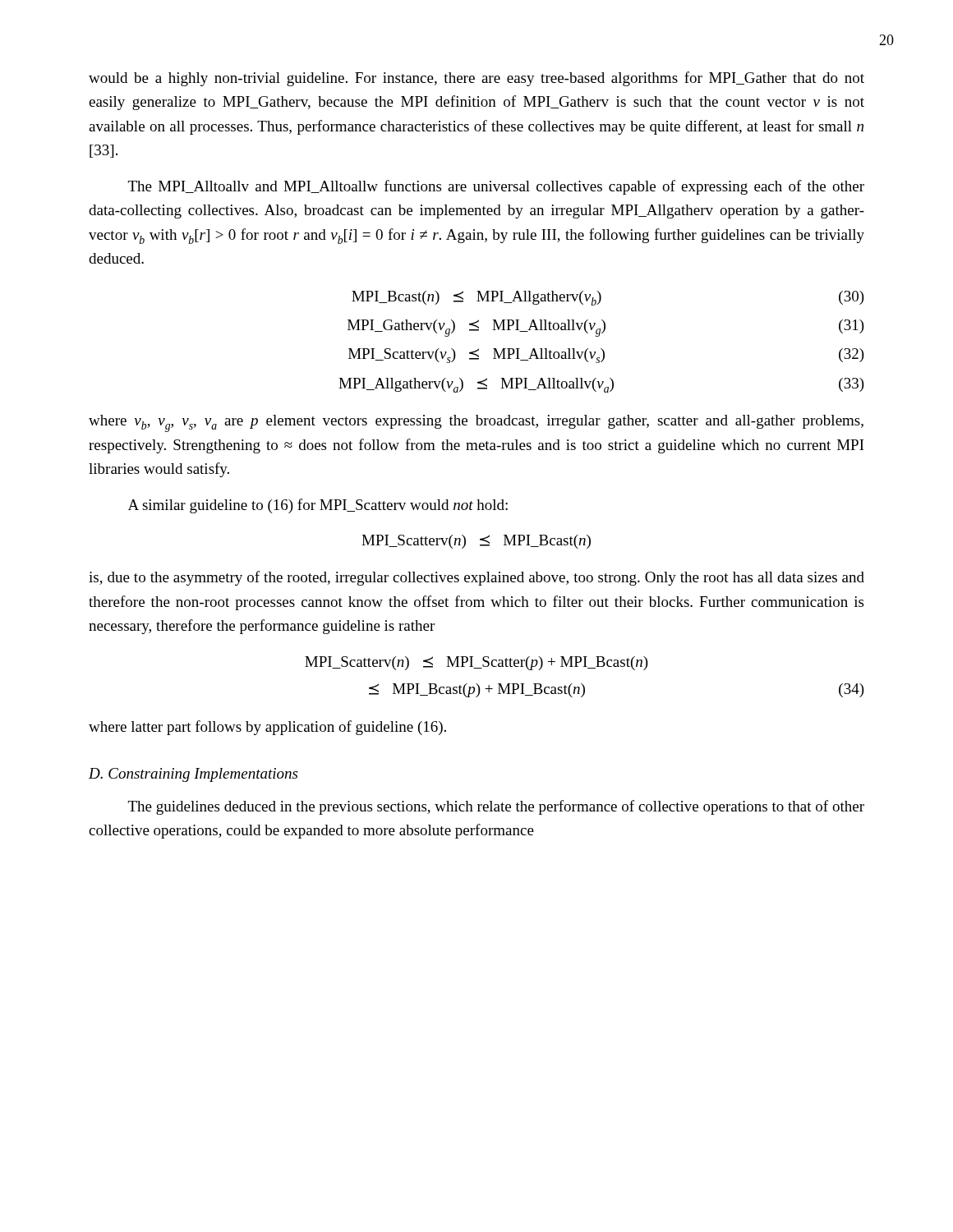The height and width of the screenshot is (1232, 953).
Task: Point to the block beginning "The MPI_Alltoallv and MPI_Alltoallw functions are"
Action: (x=476, y=222)
